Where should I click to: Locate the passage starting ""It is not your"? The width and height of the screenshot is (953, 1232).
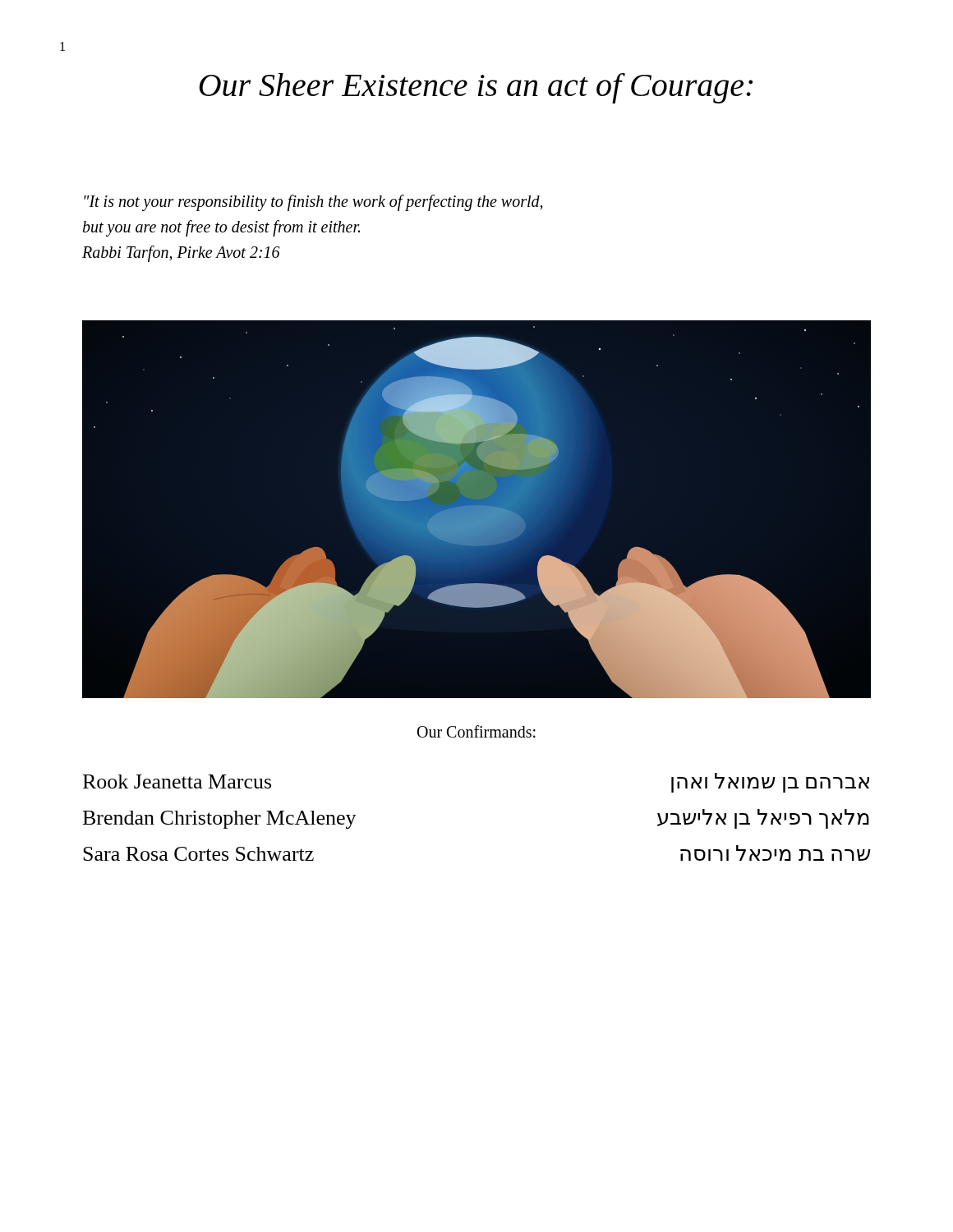click(313, 203)
